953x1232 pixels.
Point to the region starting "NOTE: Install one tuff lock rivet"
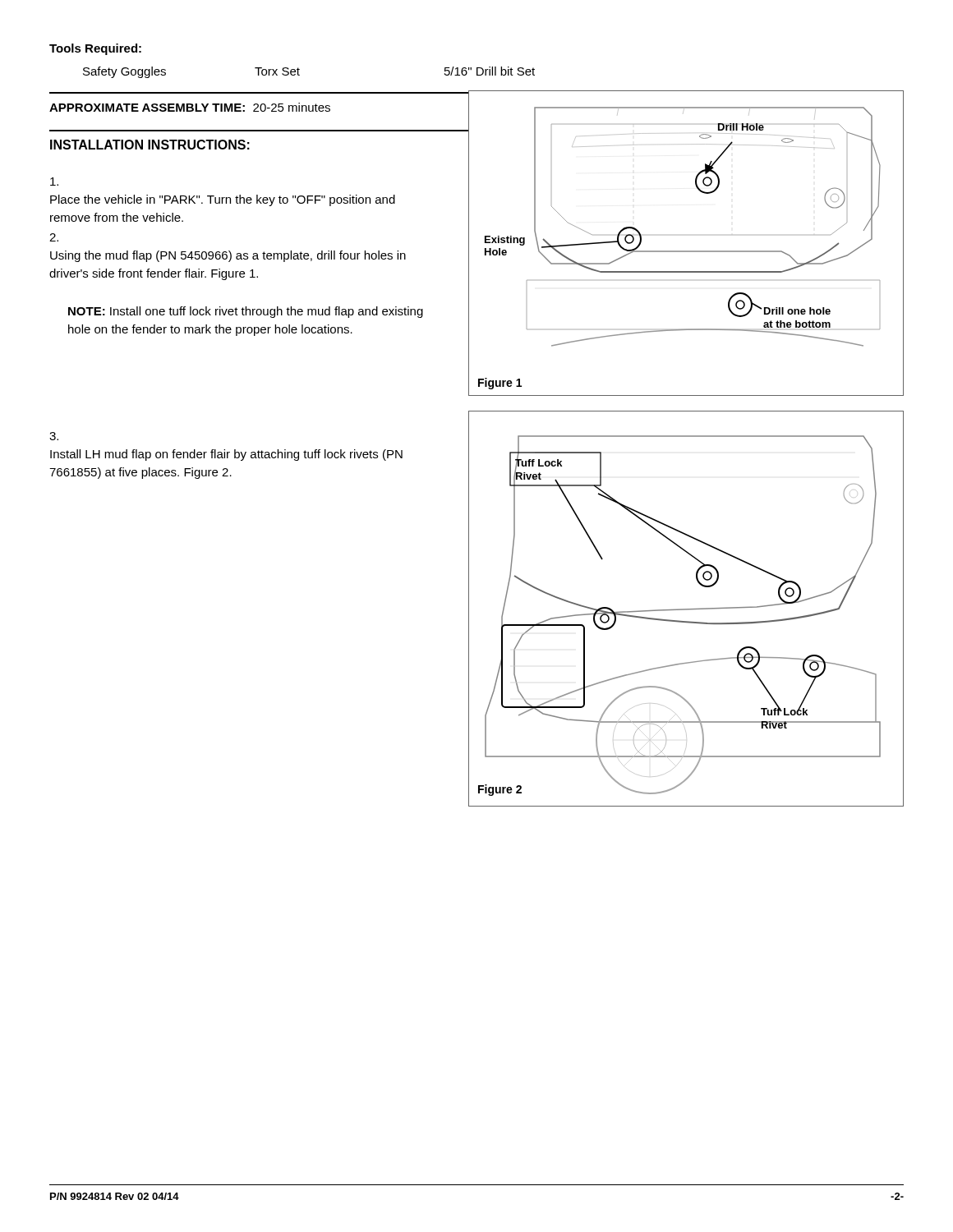pos(245,320)
